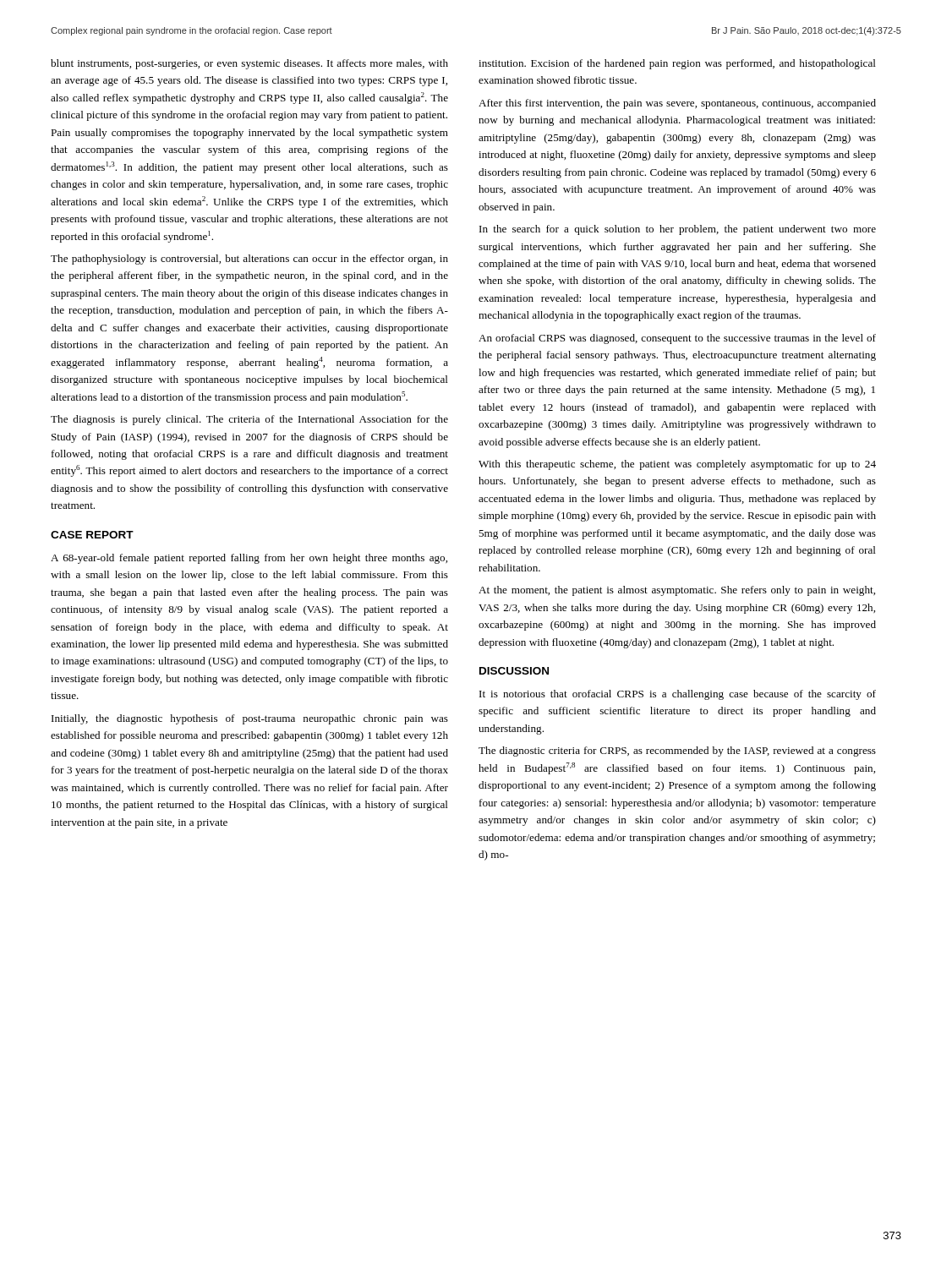952x1268 pixels.
Task: Click on the region starting "institution. Excision of the hardened pain"
Action: (x=677, y=72)
